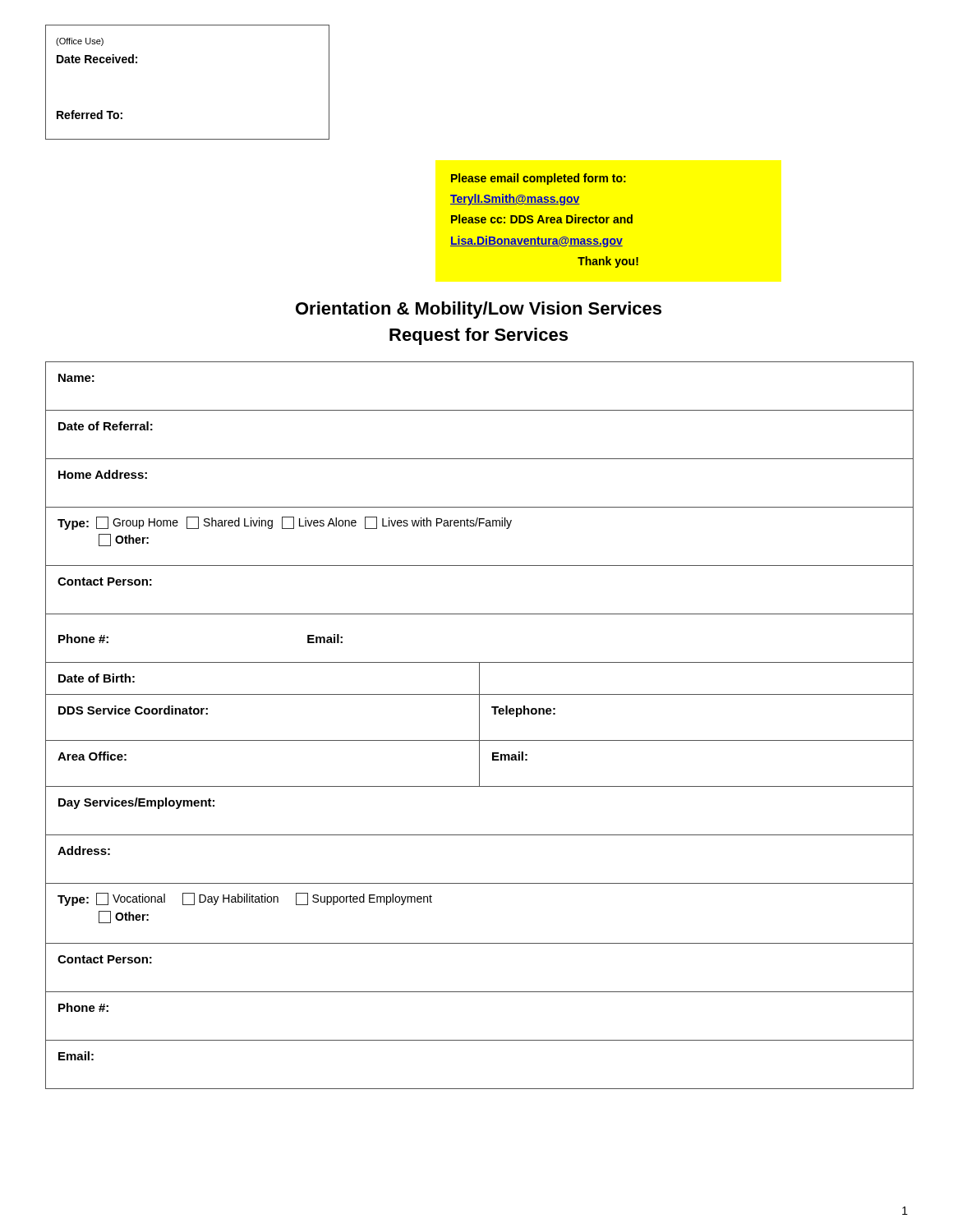Click on the table containing "Name: Date of"
This screenshot has height=1232, width=953.
(x=479, y=725)
